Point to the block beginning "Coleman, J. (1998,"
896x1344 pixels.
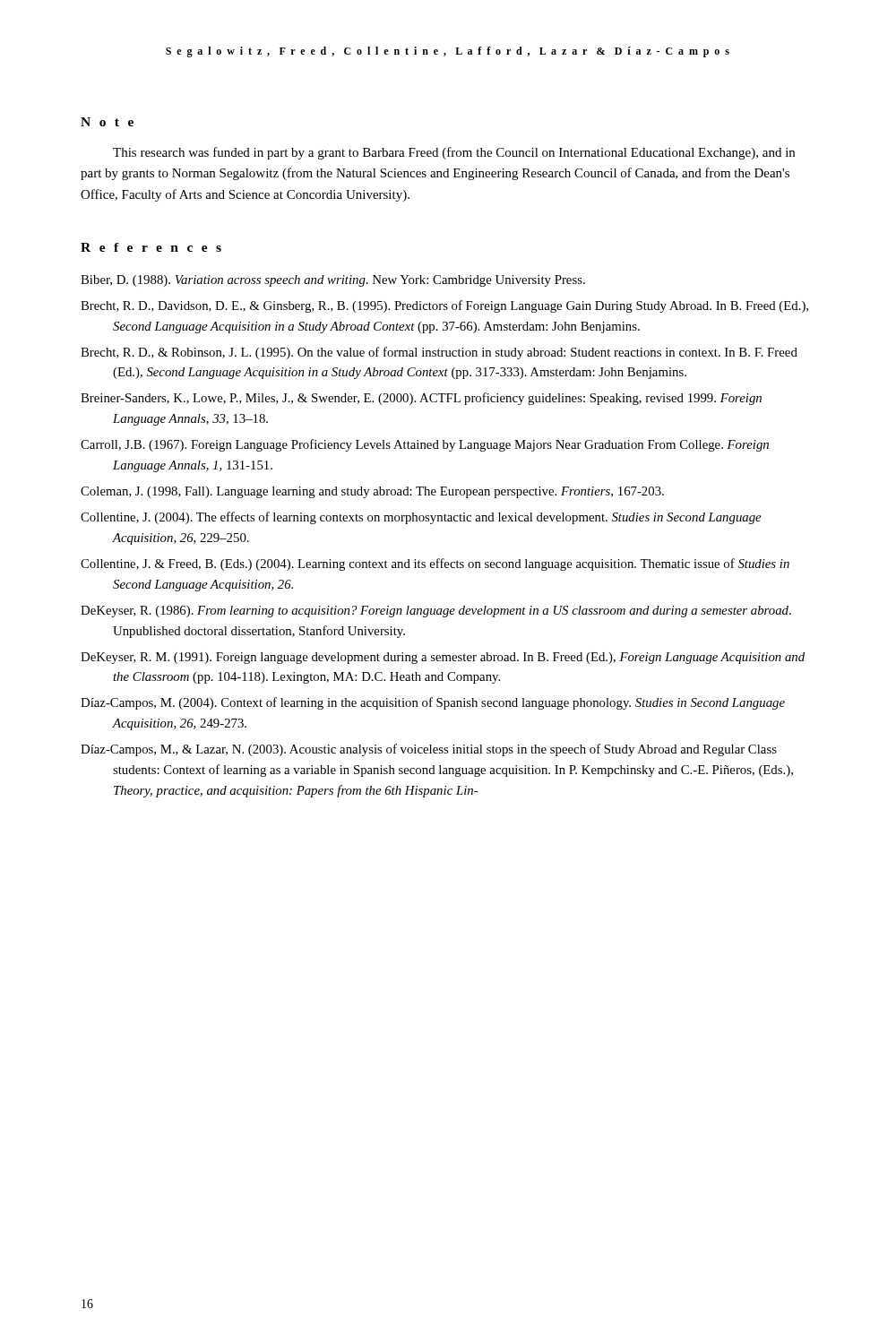point(373,491)
